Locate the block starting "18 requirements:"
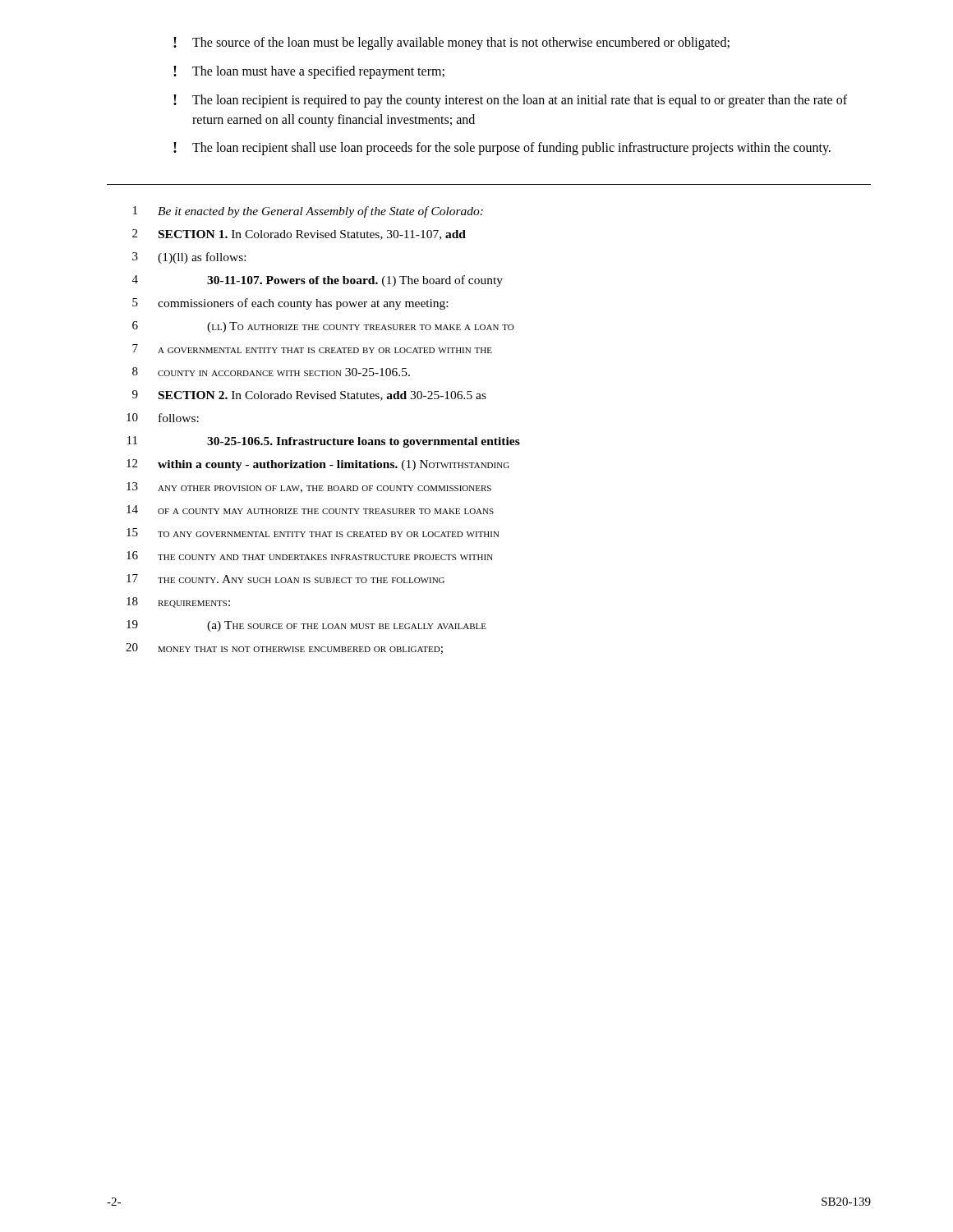The height and width of the screenshot is (1232, 953). (x=178, y=602)
